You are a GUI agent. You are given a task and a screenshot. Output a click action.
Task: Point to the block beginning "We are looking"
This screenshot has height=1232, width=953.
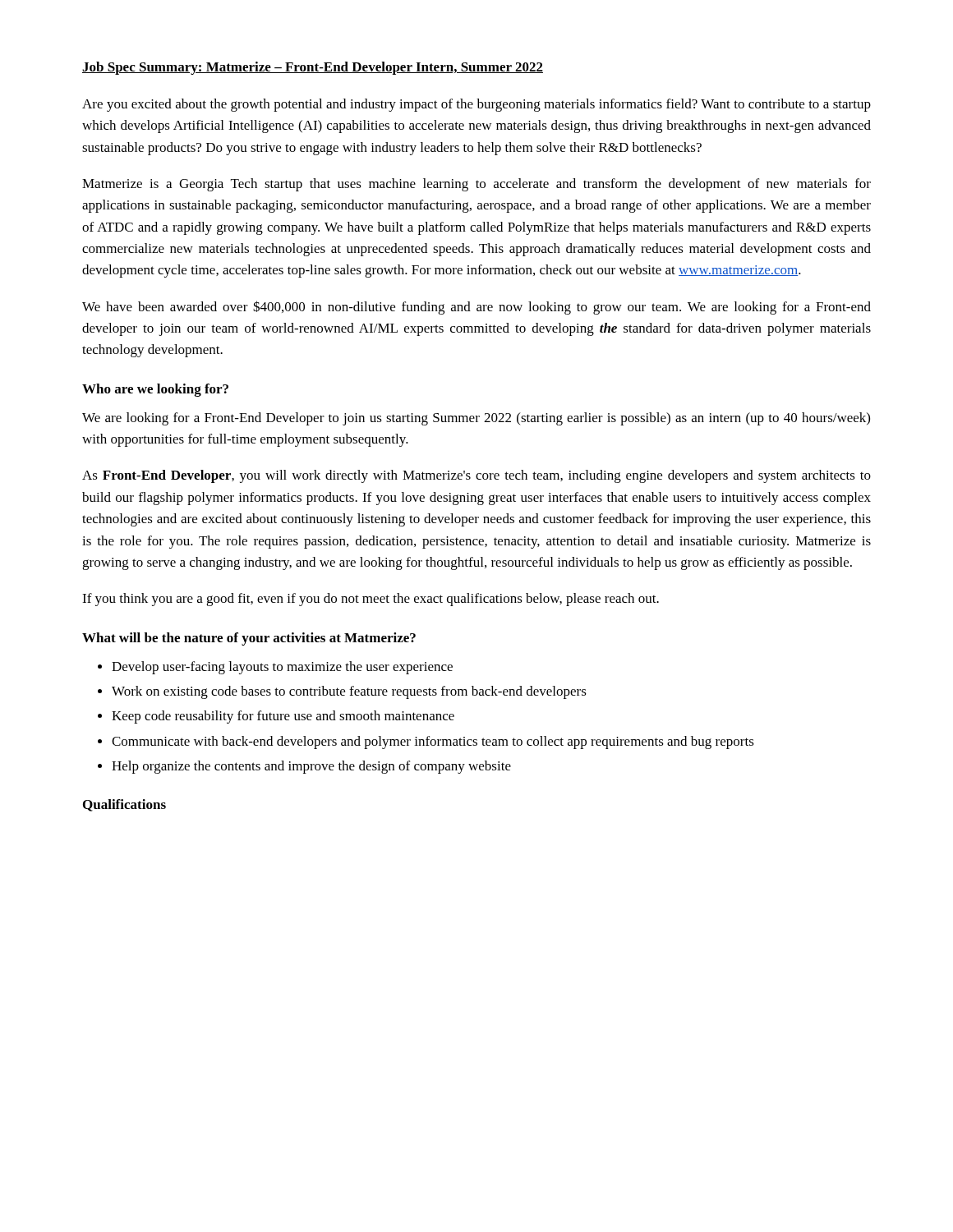[476, 428]
